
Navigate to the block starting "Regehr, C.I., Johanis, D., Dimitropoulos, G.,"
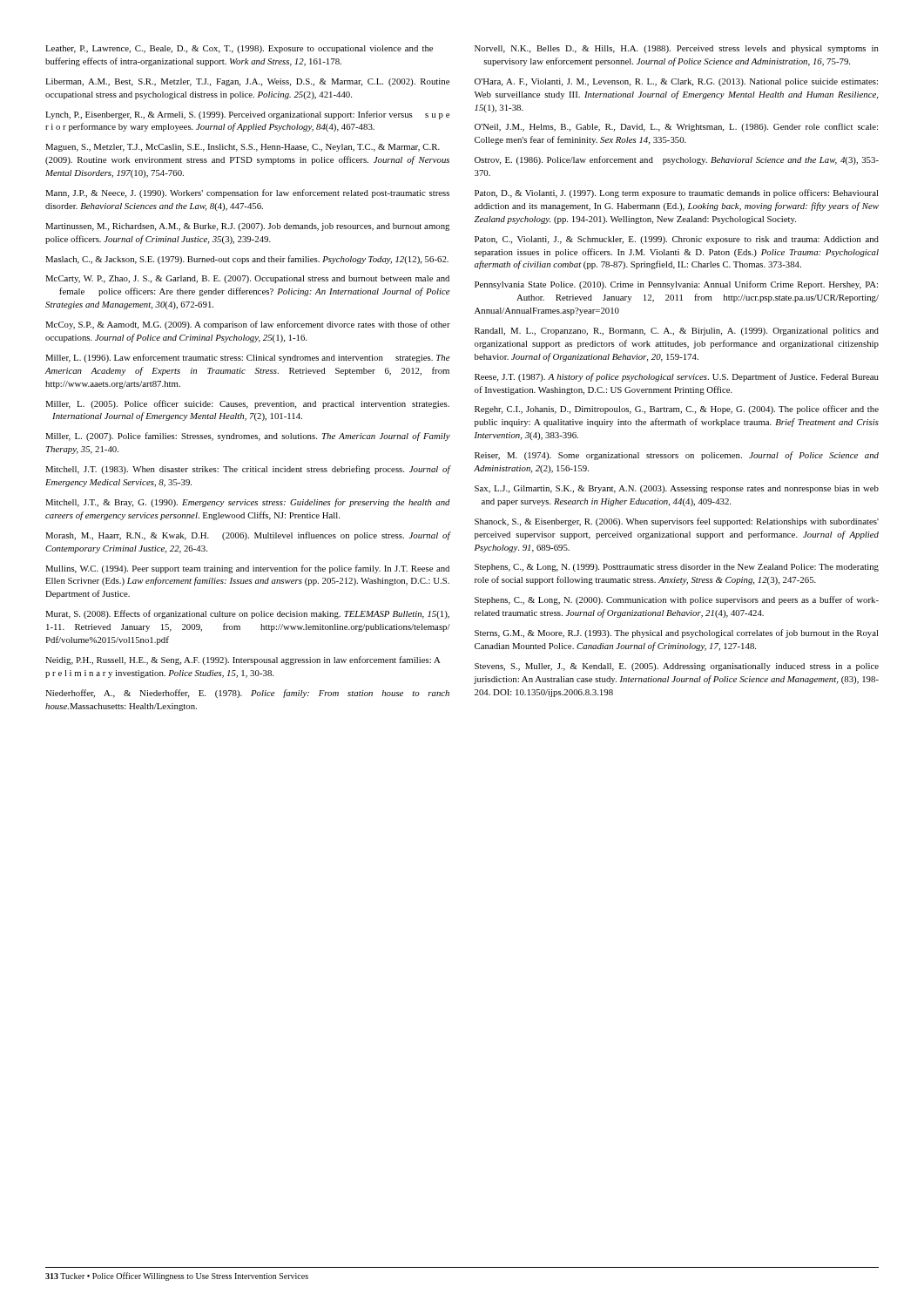pyautogui.click(x=676, y=422)
